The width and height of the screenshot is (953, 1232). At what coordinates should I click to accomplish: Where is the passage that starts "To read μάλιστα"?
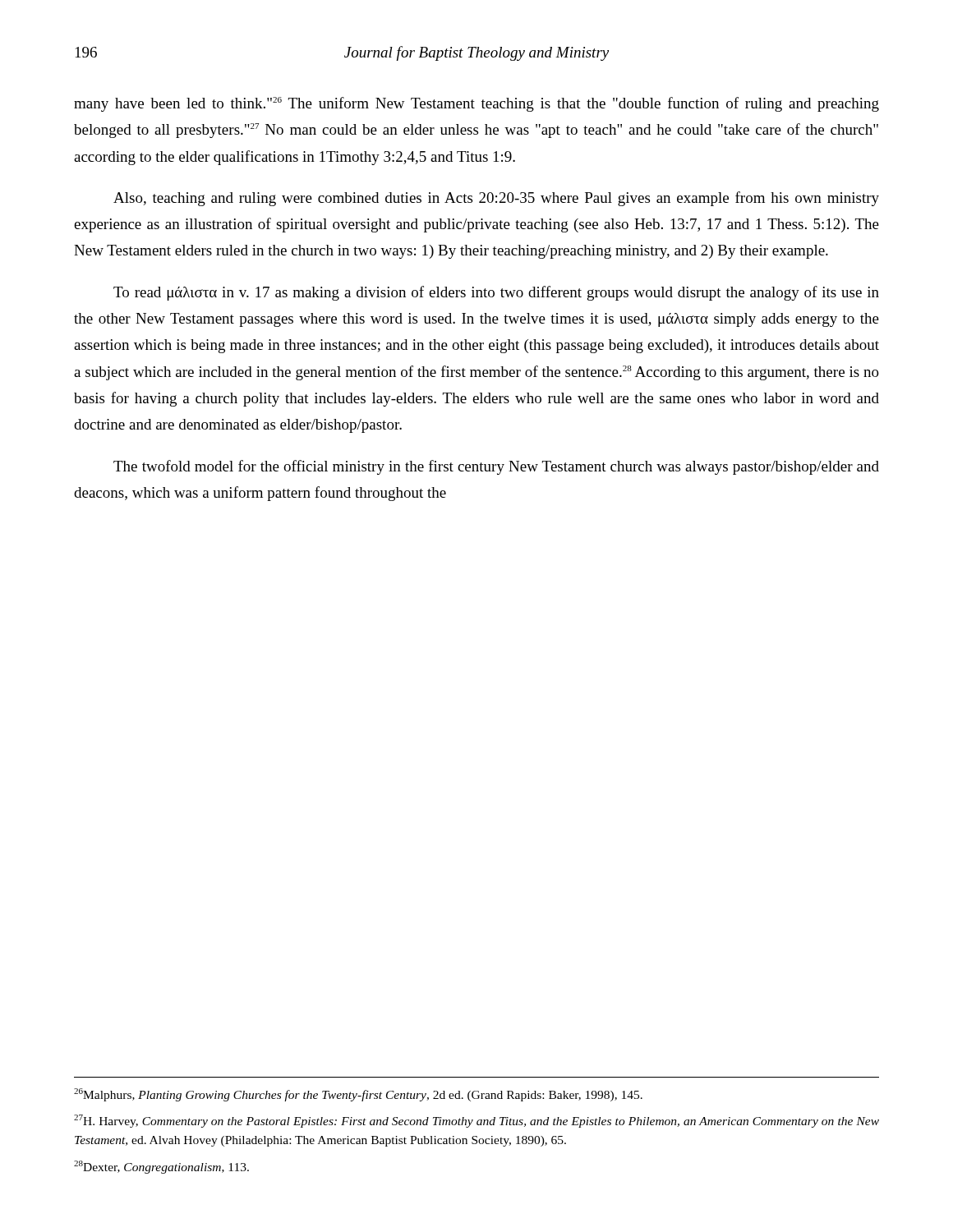pos(476,358)
